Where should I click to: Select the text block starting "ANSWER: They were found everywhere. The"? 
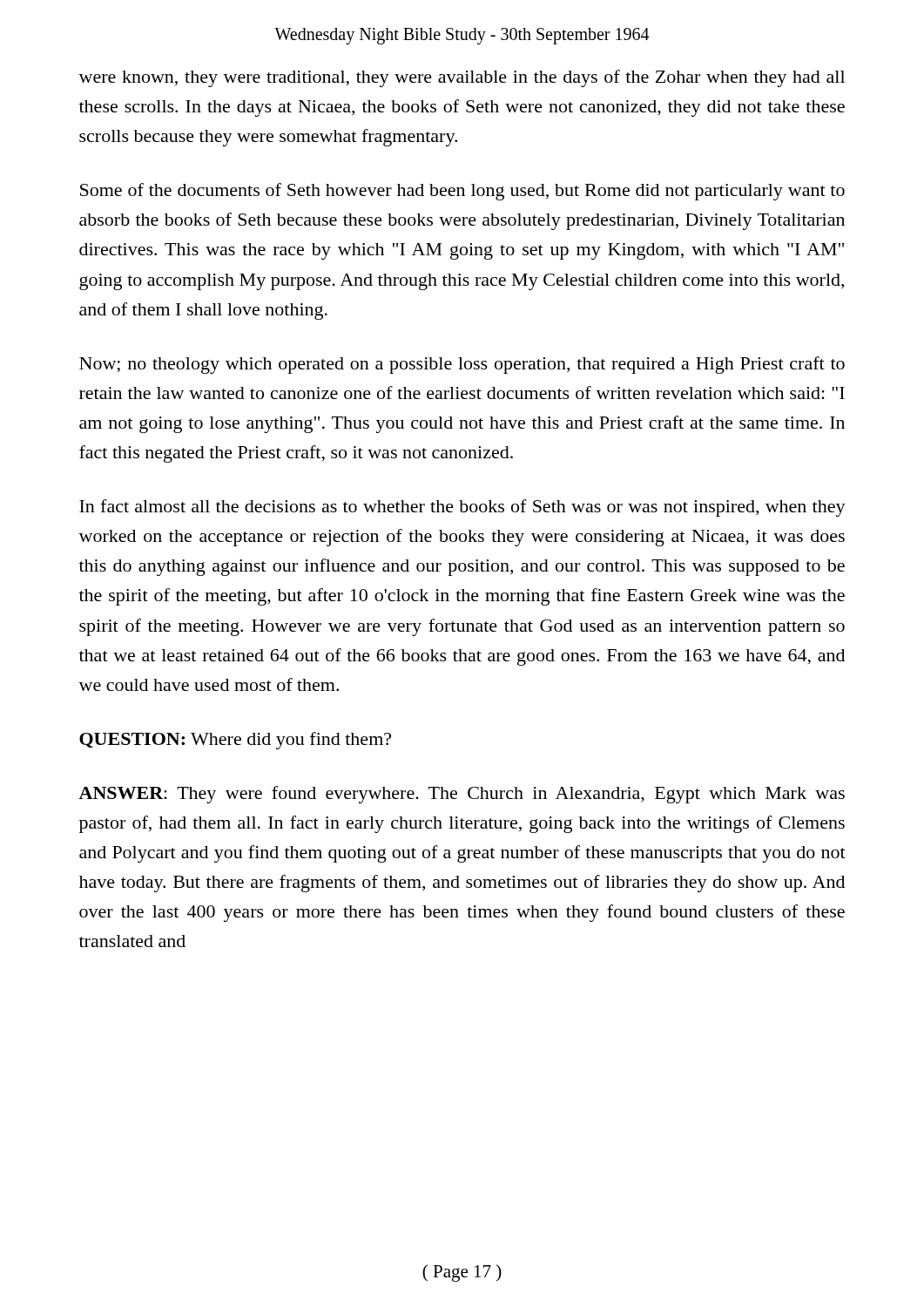click(462, 867)
